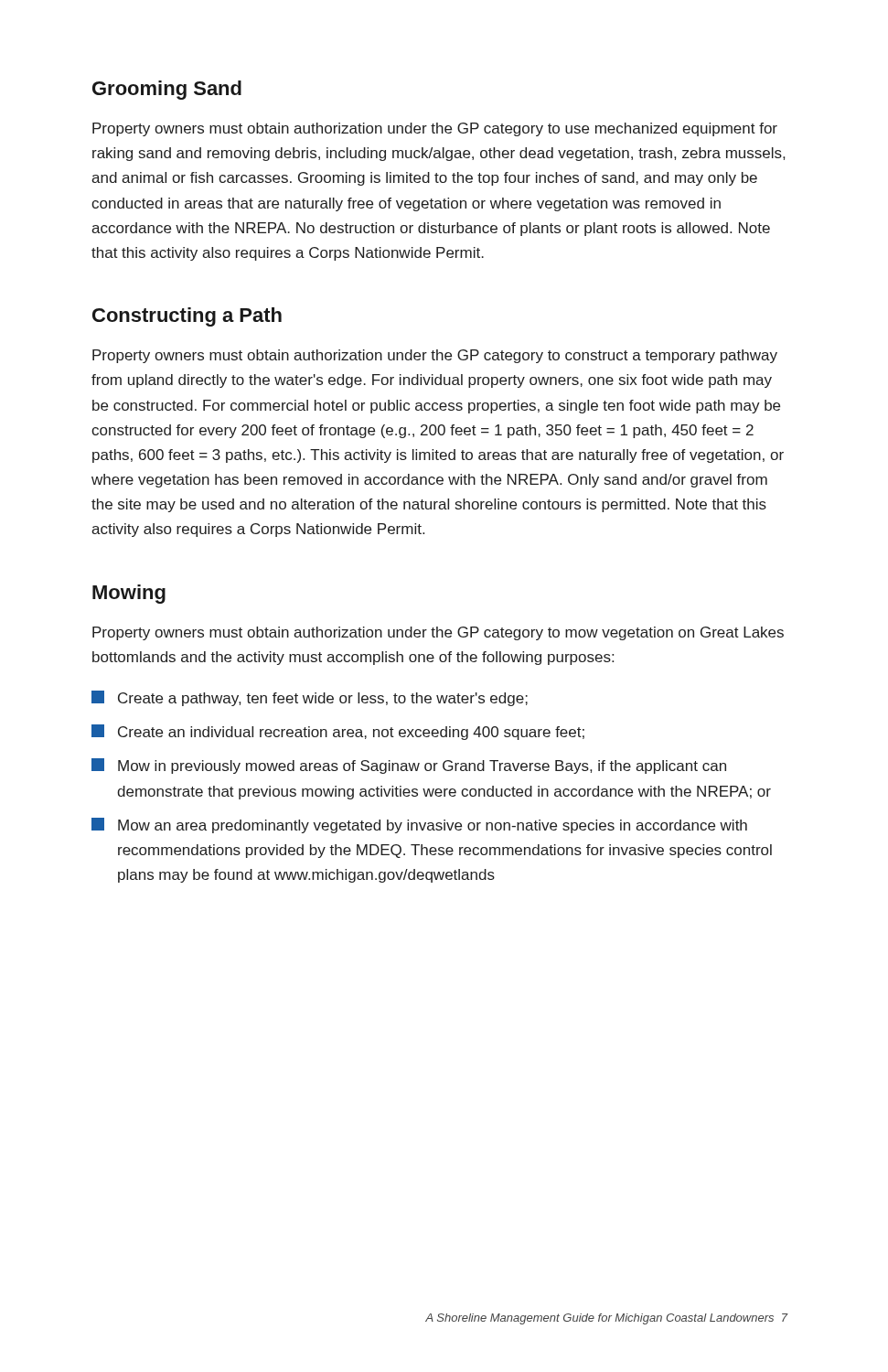Screen dimensions: 1372x888
Task: Find the section header with the text "Grooming Sand"
Action: 167,88
